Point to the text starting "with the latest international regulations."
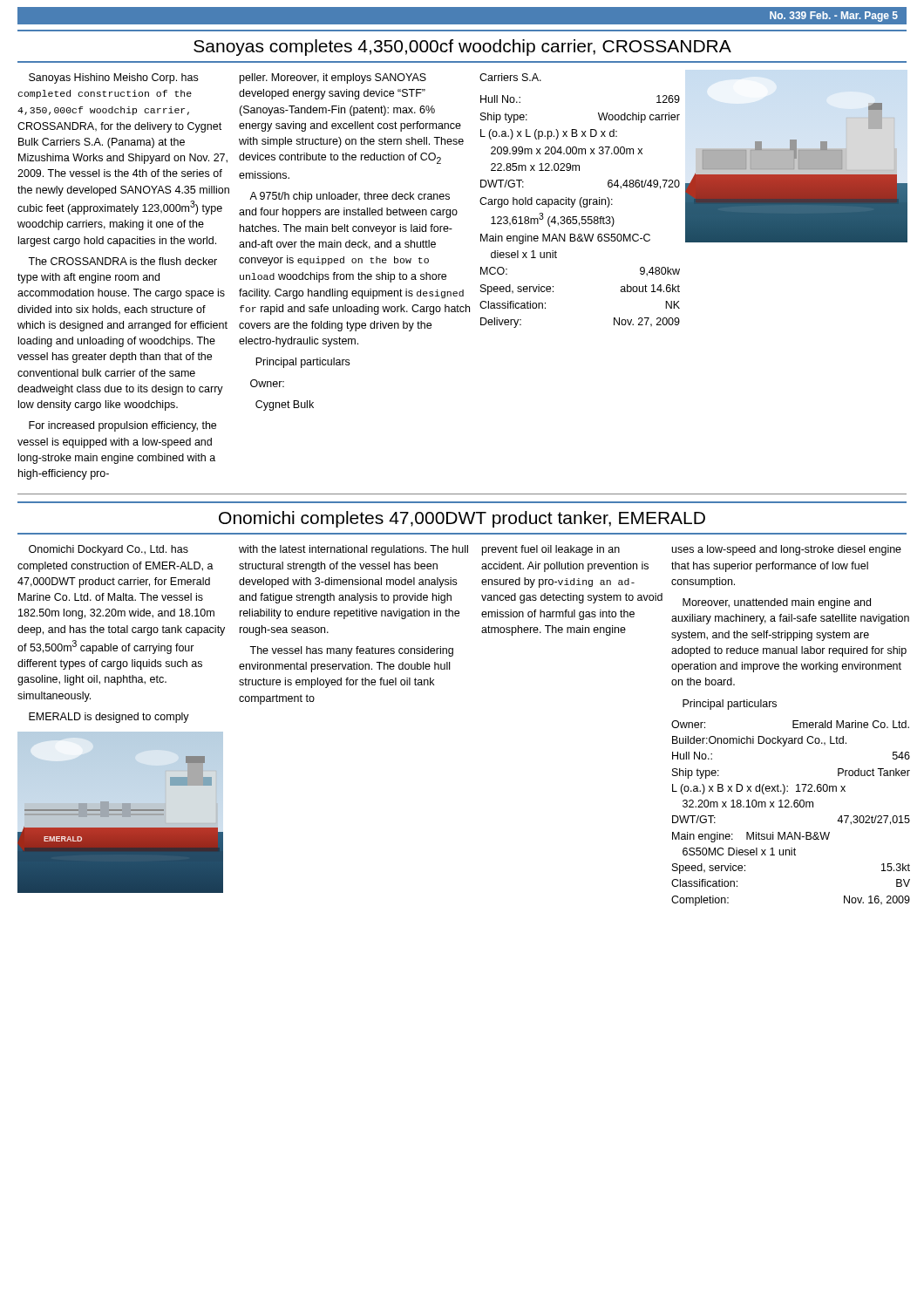Image resolution: width=924 pixels, height=1308 pixels. (356, 624)
